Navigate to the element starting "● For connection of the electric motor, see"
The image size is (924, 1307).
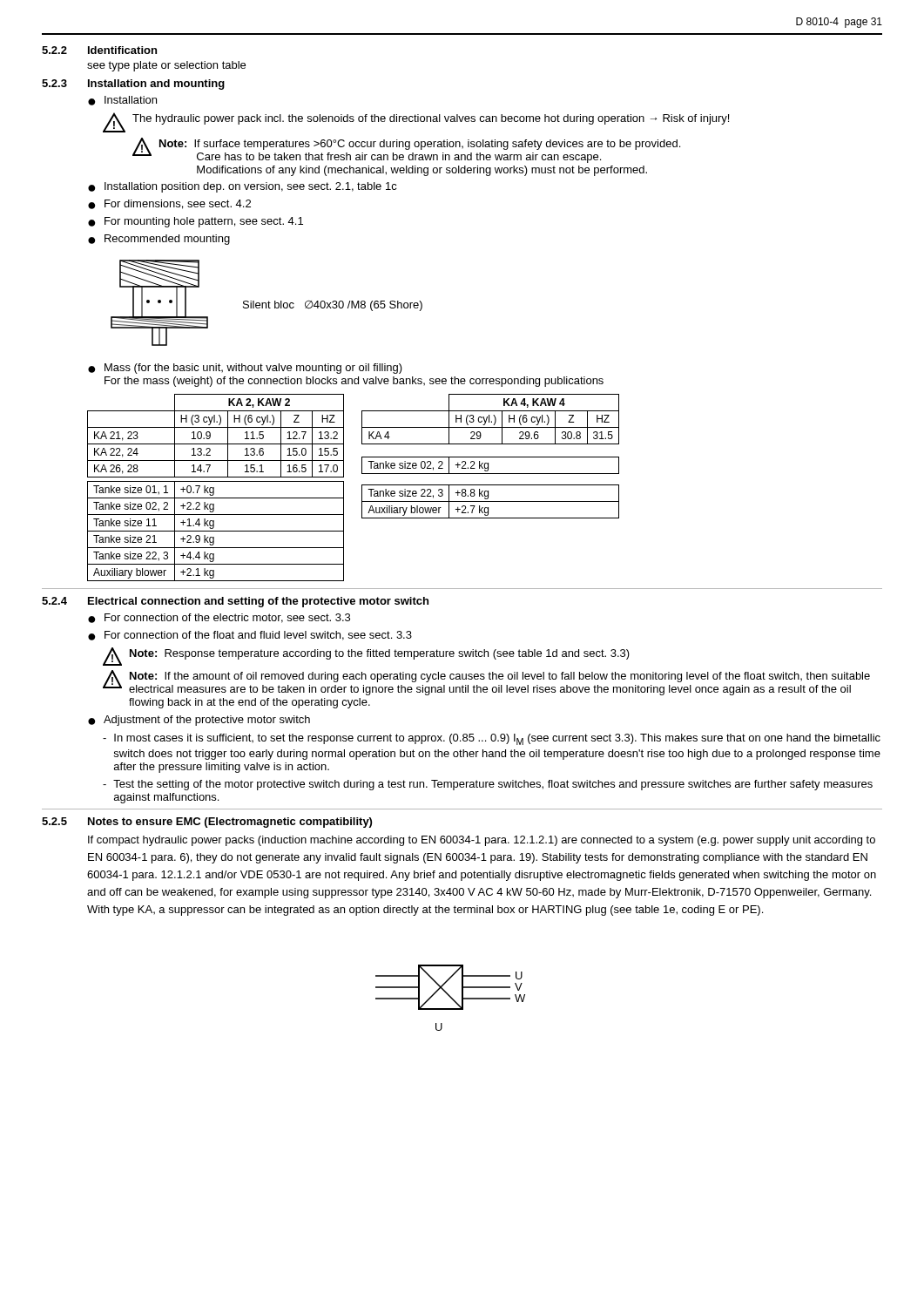pyautogui.click(x=219, y=619)
